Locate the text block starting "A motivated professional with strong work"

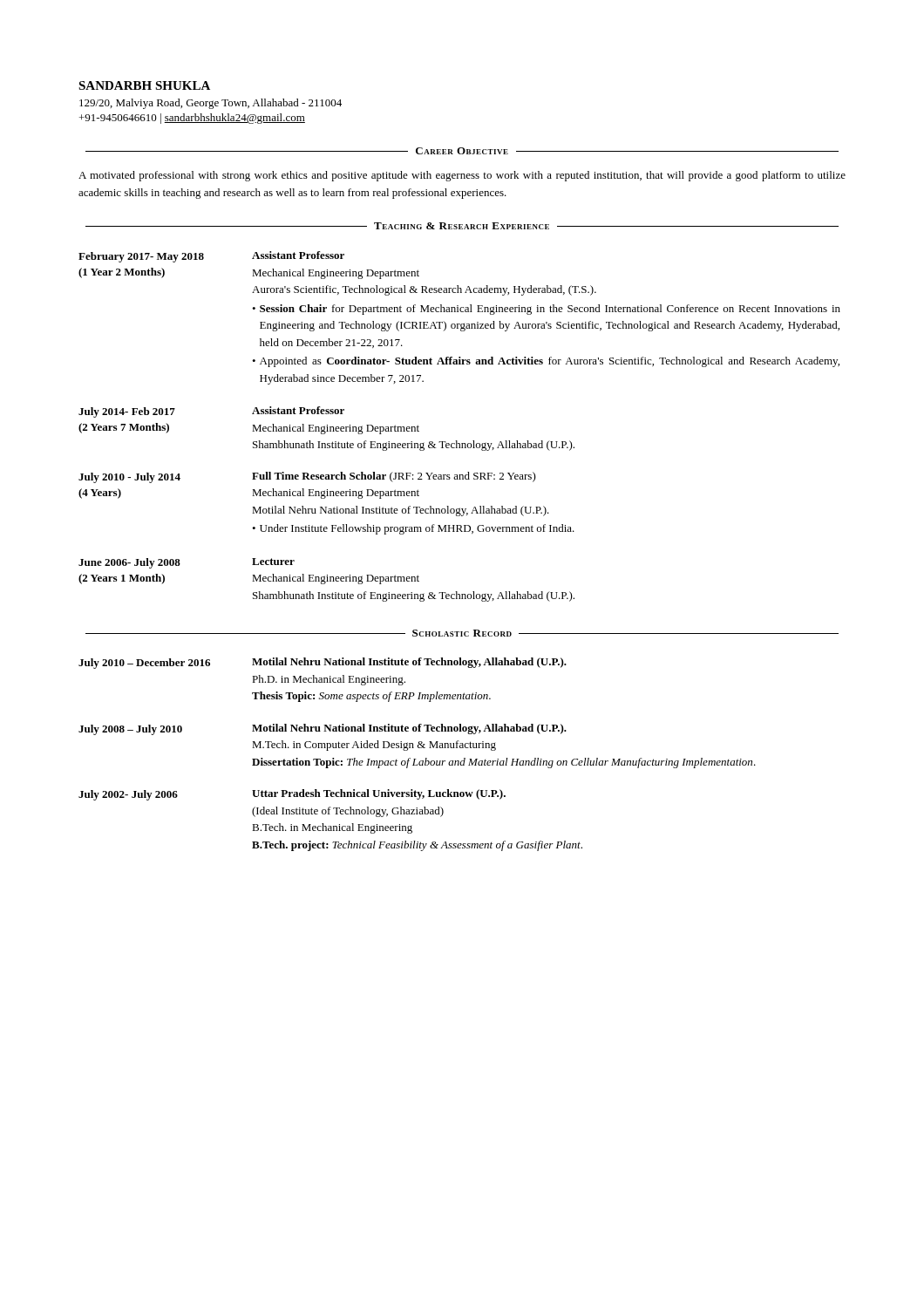pyautogui.click(x=462, y=184)
